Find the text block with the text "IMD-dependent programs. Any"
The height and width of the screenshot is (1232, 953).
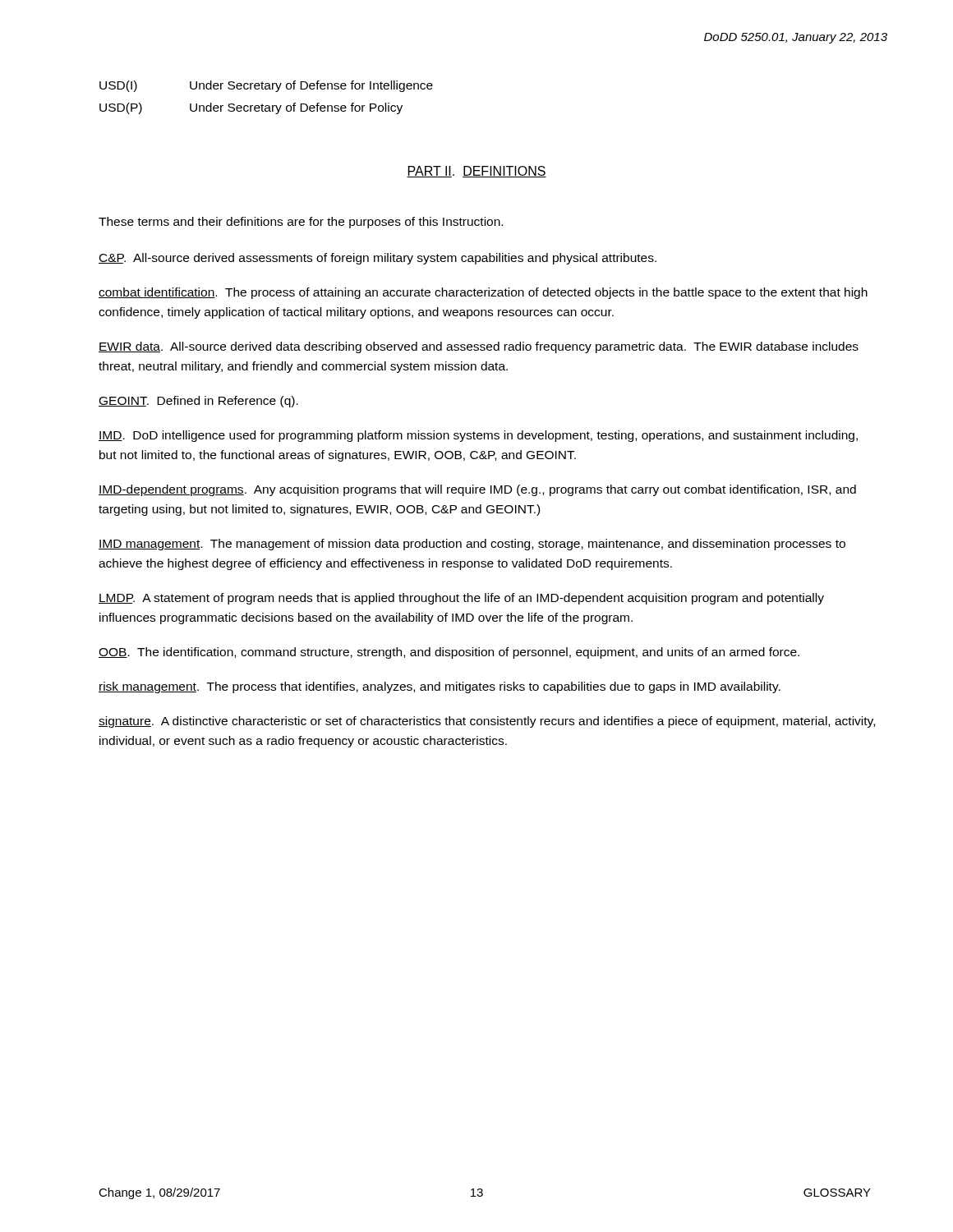pyautogui.click(x=478, y=499)
